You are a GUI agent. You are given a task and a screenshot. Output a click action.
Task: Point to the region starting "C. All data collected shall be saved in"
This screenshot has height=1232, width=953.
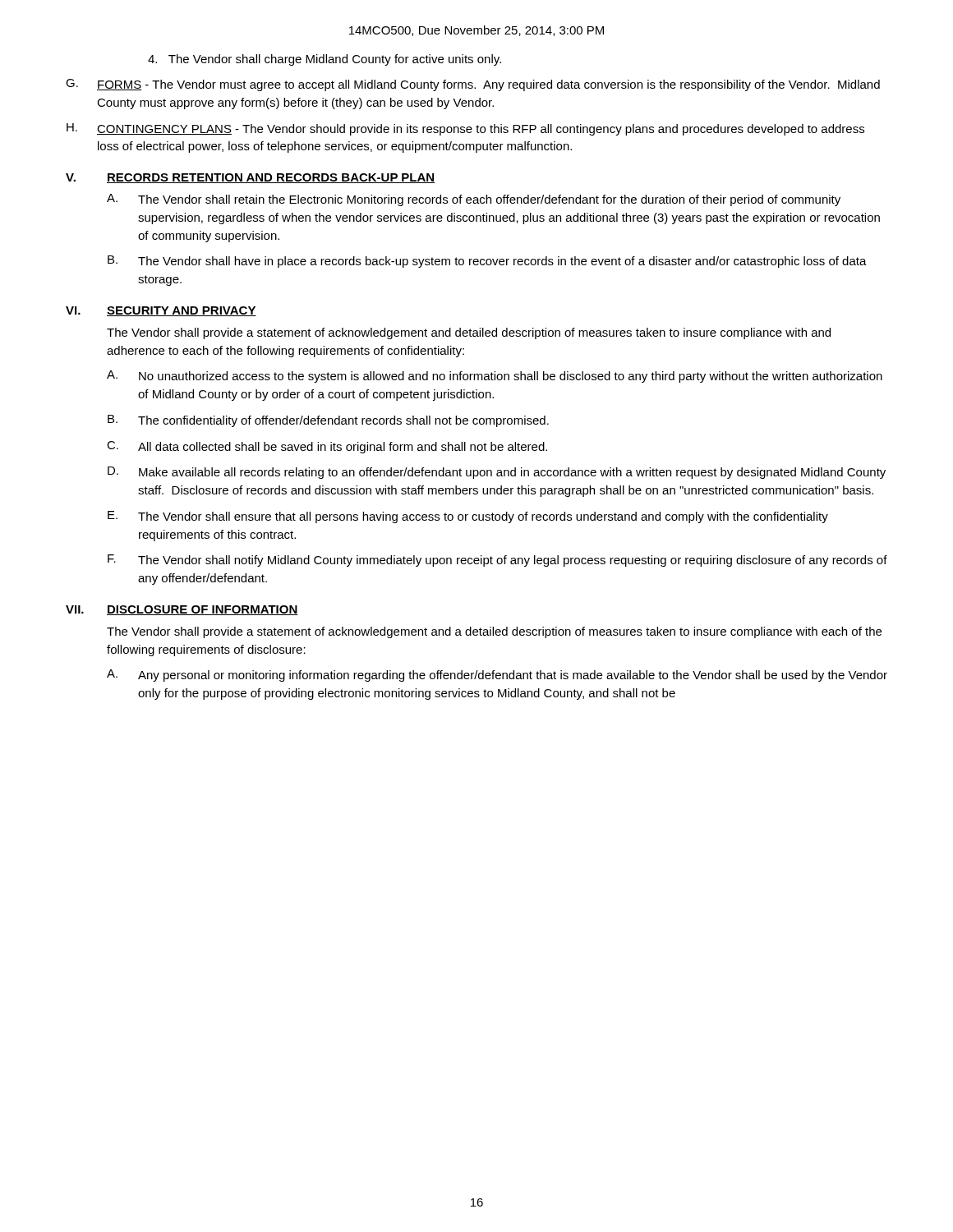pyautogui.click(x=497, y=446)
